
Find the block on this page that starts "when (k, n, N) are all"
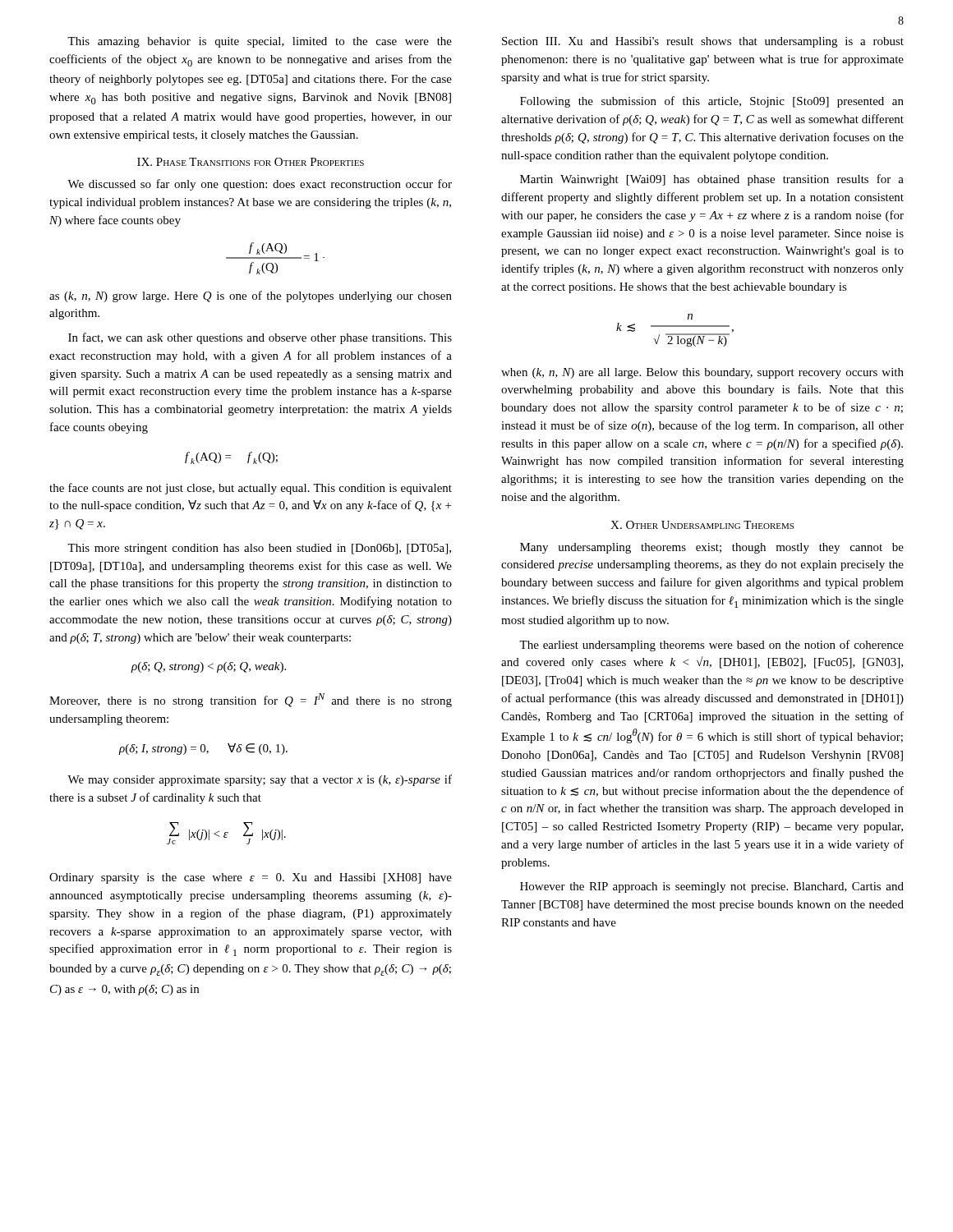pyautogui.click(x=702, y=435)
